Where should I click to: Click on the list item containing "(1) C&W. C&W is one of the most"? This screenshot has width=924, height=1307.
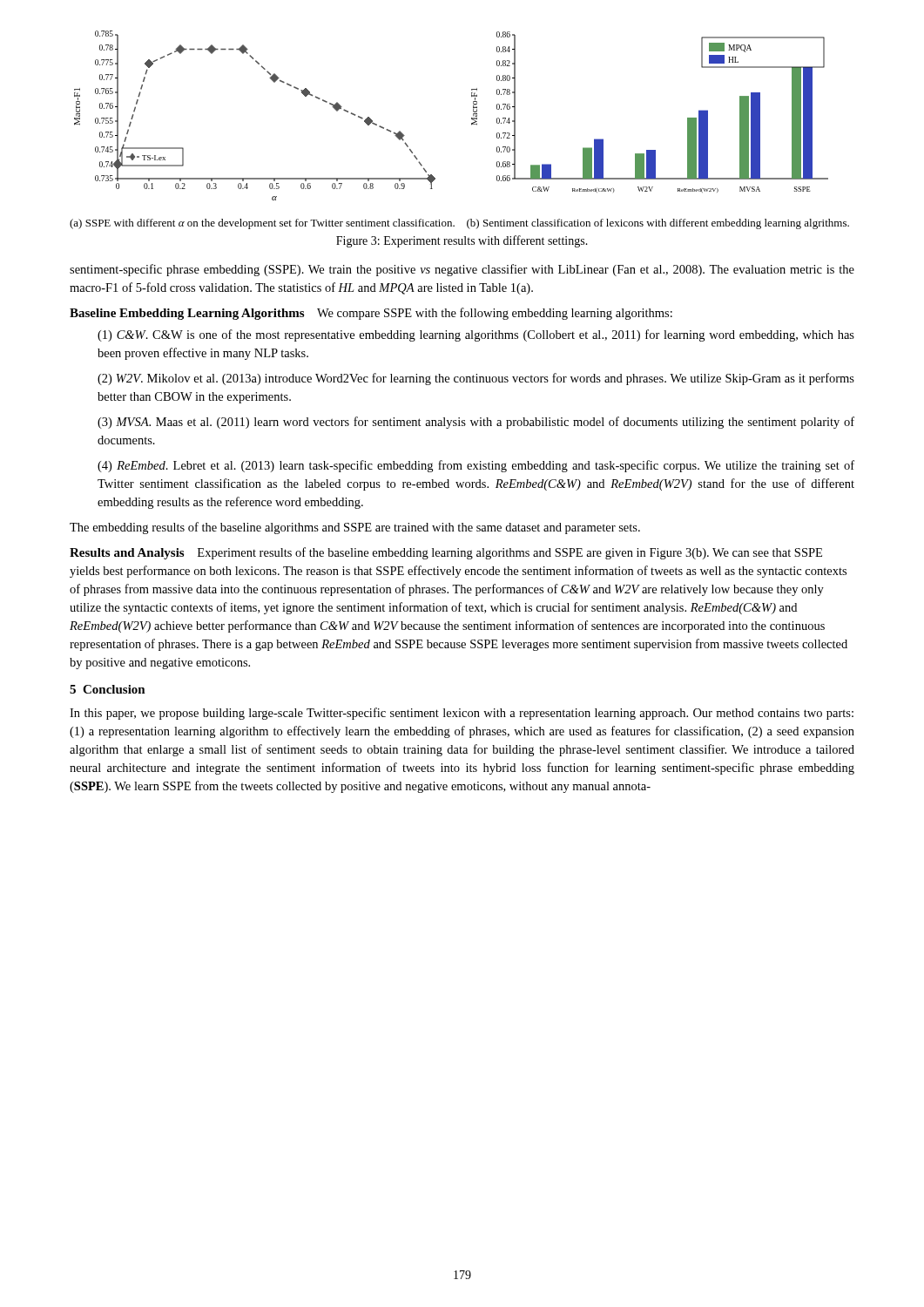click(x=476, y=344)
